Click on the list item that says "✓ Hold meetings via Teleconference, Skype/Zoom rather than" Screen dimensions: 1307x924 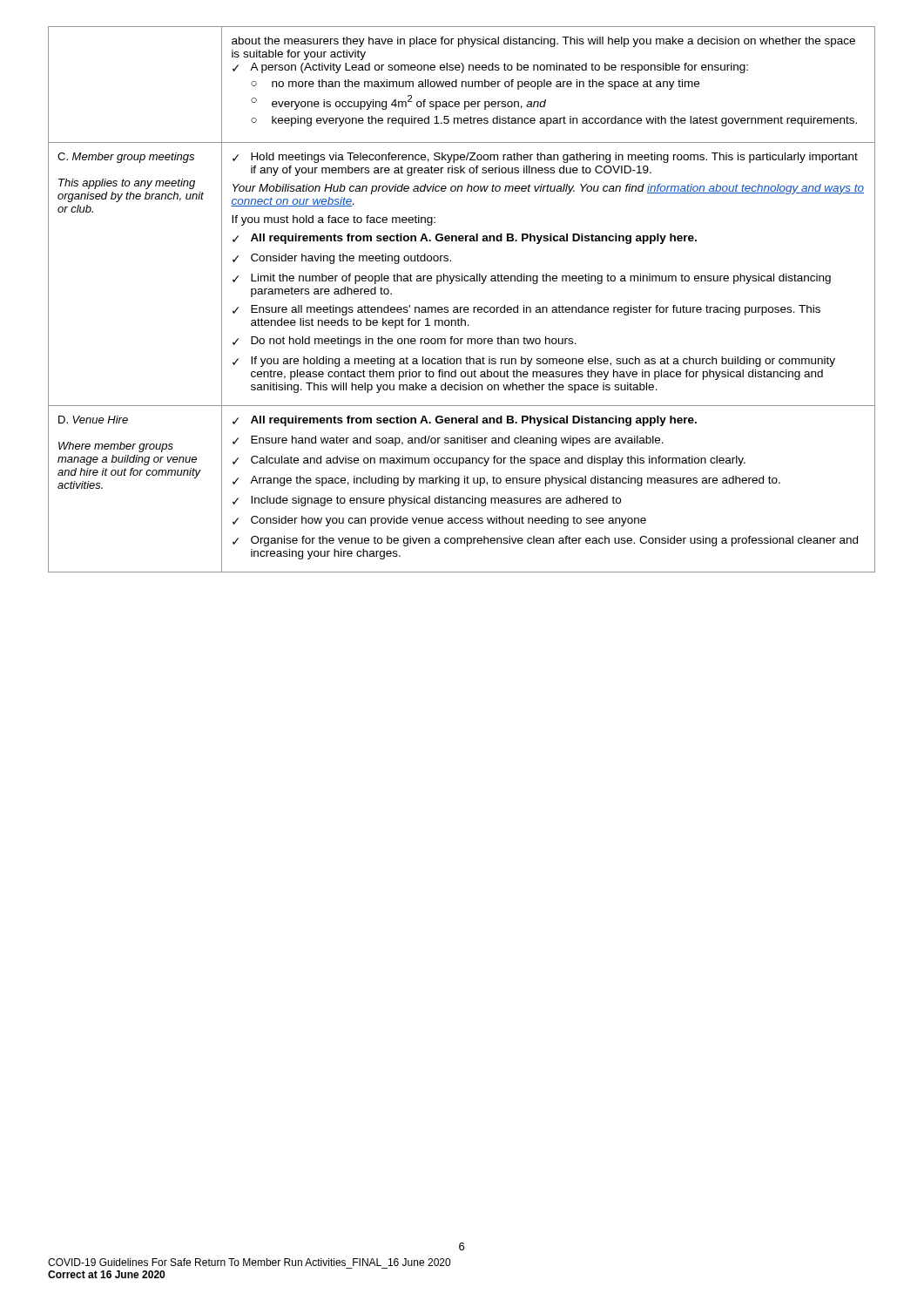tap(548, 162)
